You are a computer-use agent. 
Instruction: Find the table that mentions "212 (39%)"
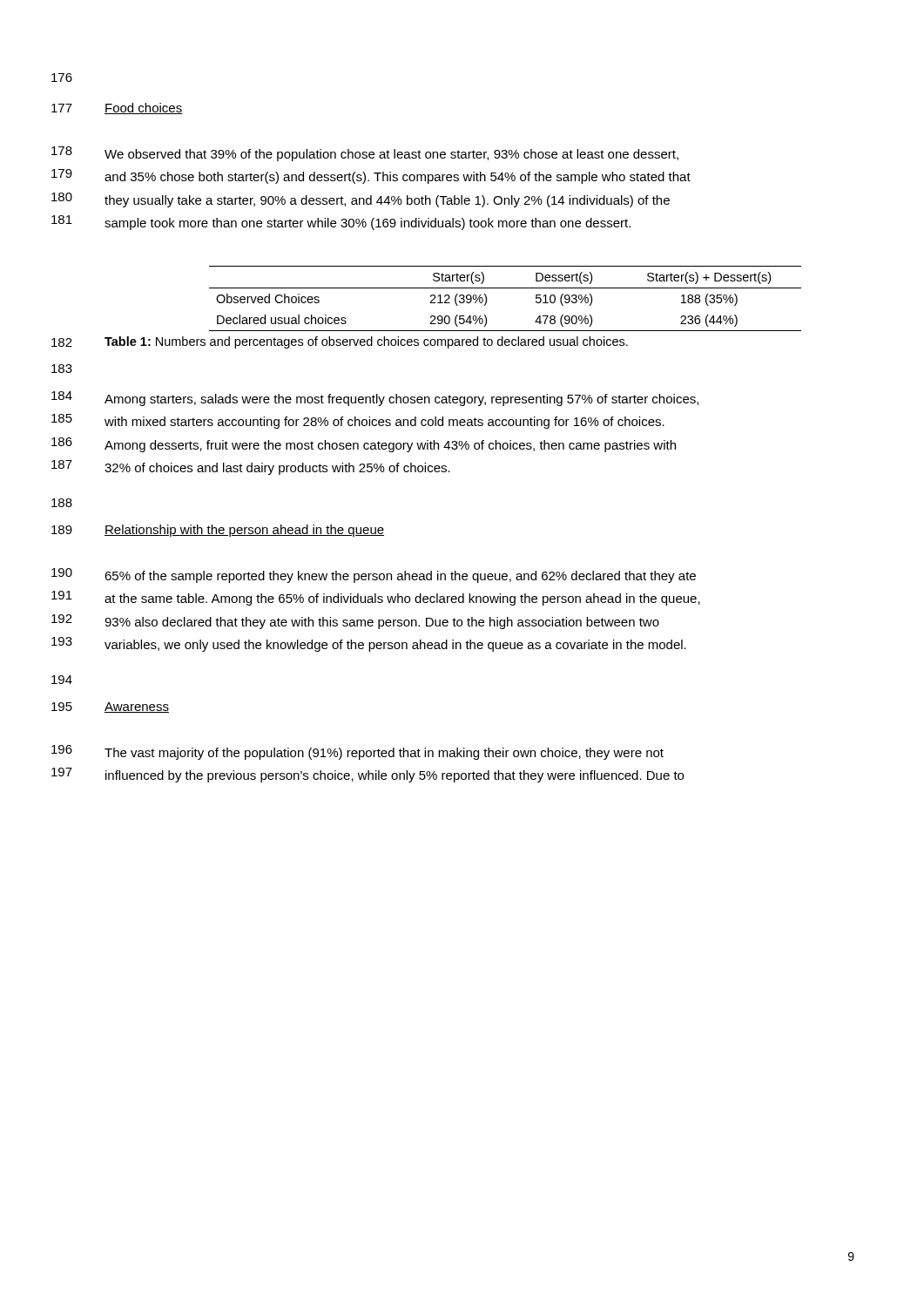pos(462,298)
